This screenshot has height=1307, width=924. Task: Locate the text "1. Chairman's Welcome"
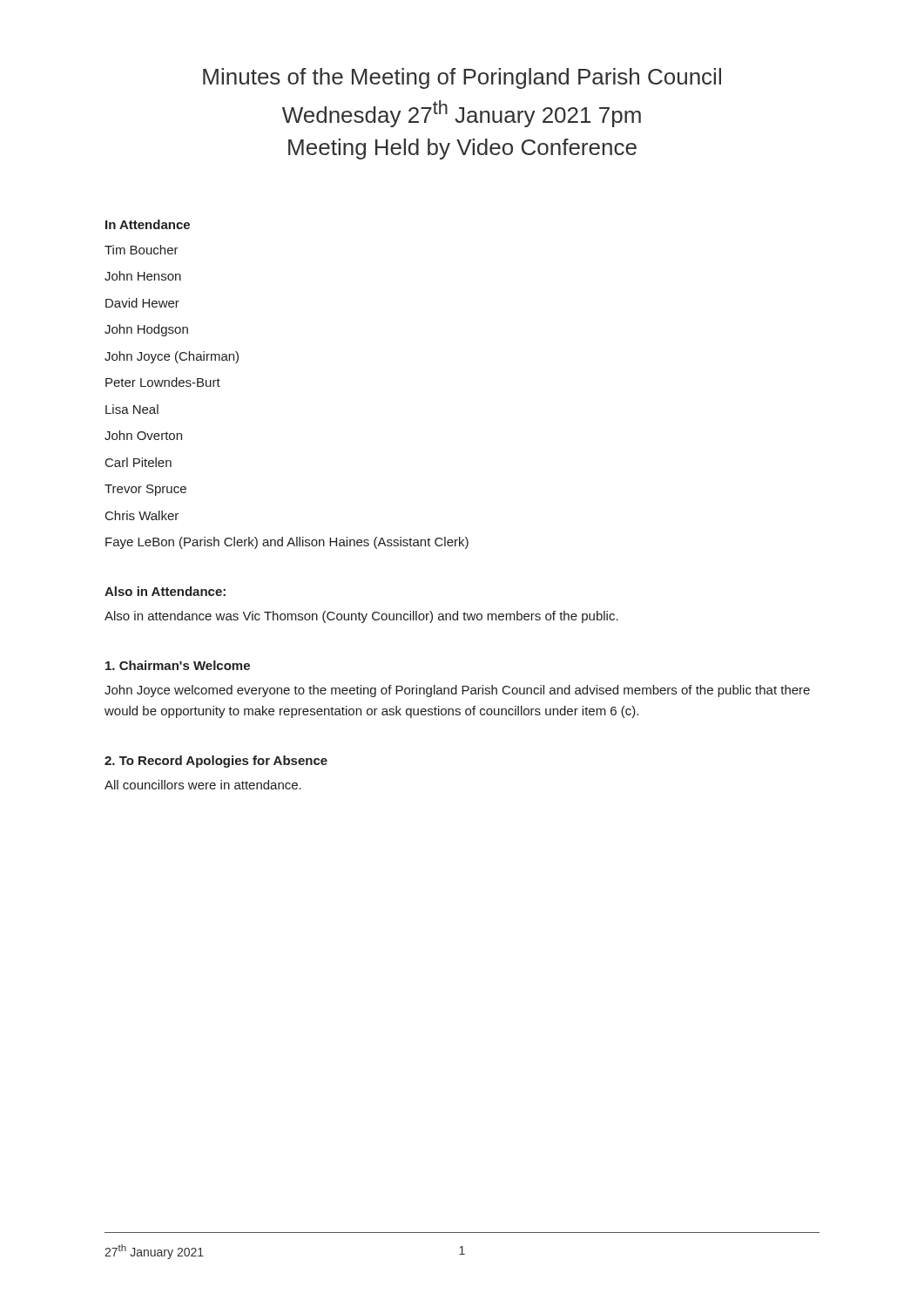click(177, 665)
